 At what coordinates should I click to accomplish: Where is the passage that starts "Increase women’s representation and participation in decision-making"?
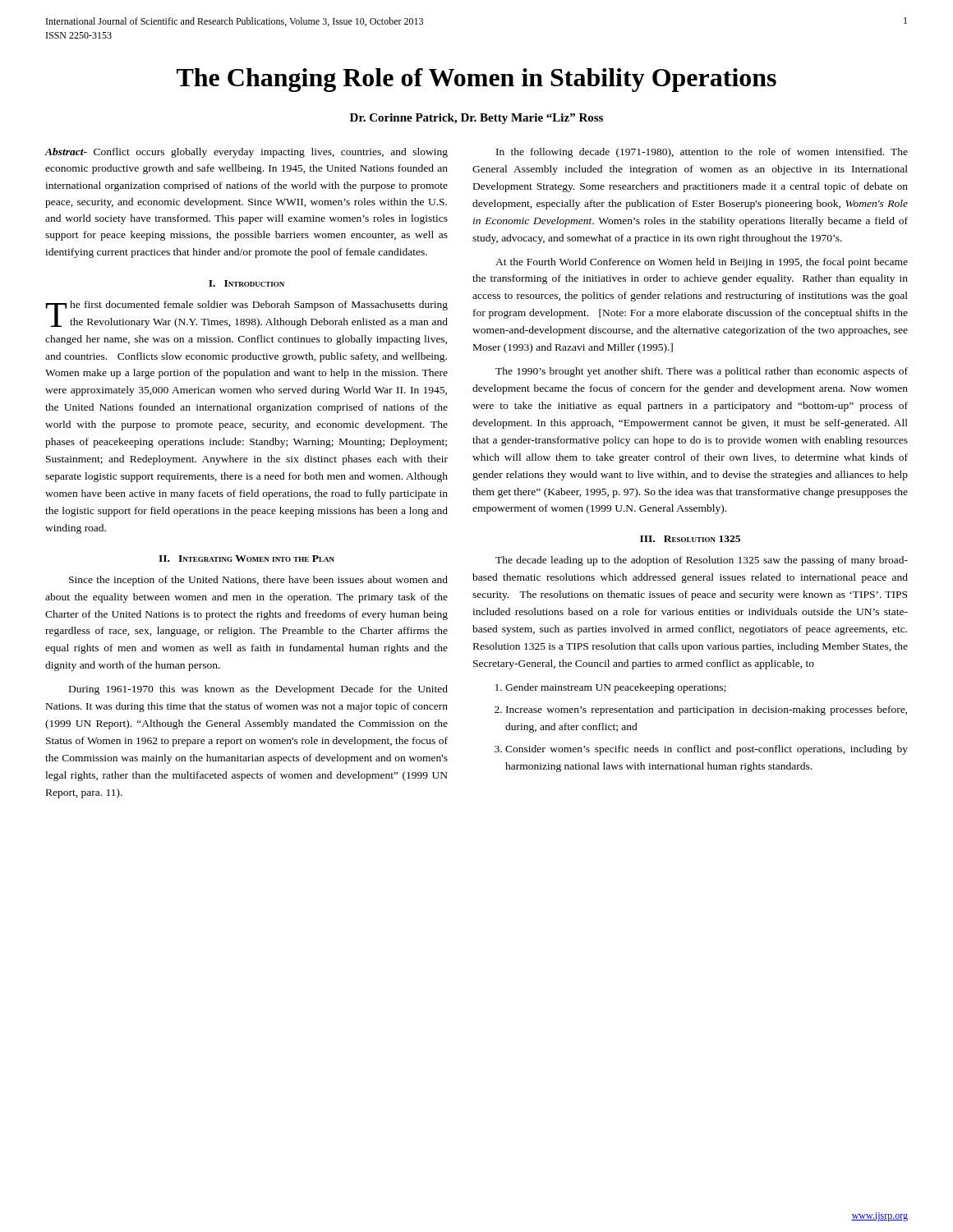point(698,718)
